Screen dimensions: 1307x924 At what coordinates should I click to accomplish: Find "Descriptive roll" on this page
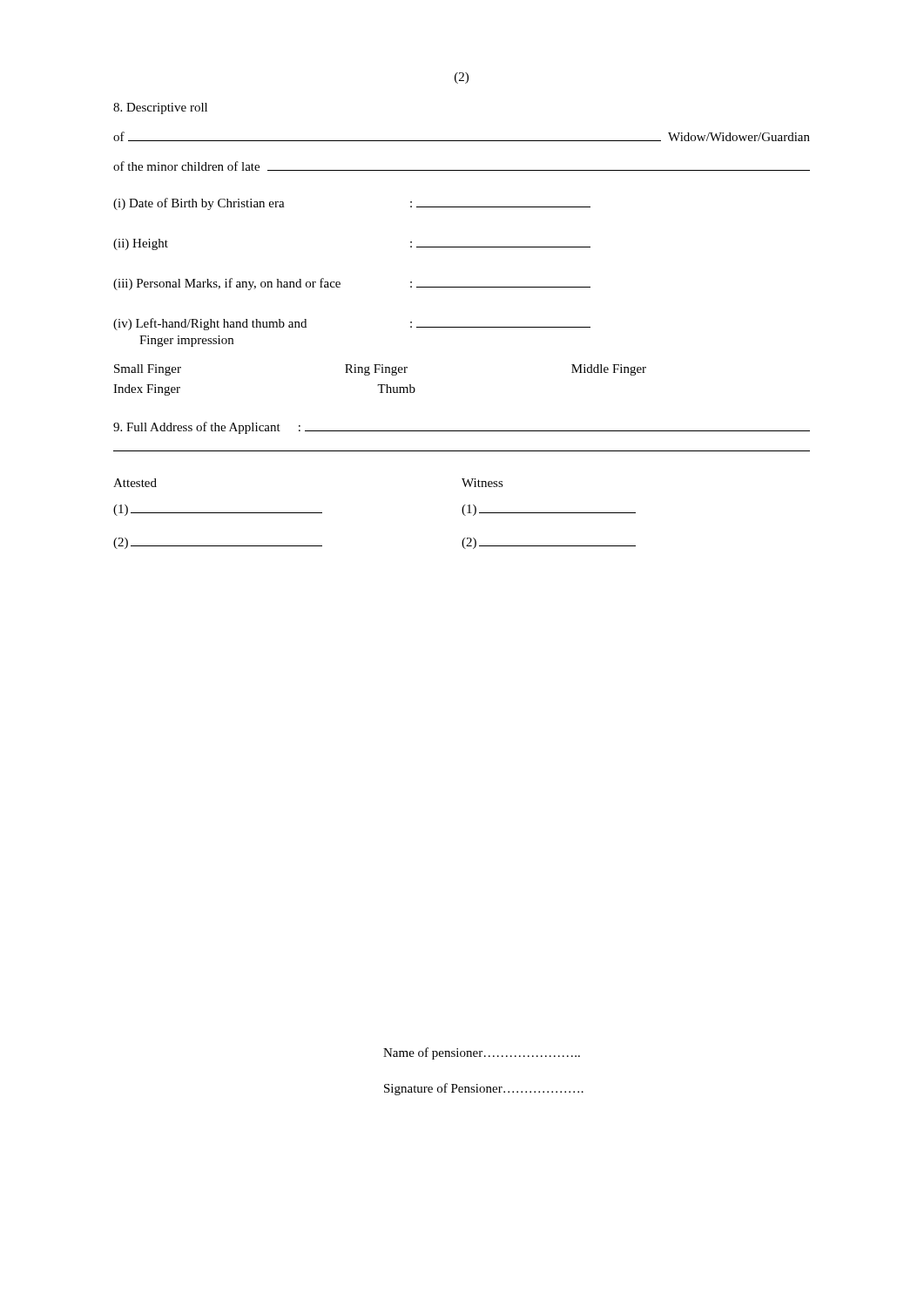(161, 107)
